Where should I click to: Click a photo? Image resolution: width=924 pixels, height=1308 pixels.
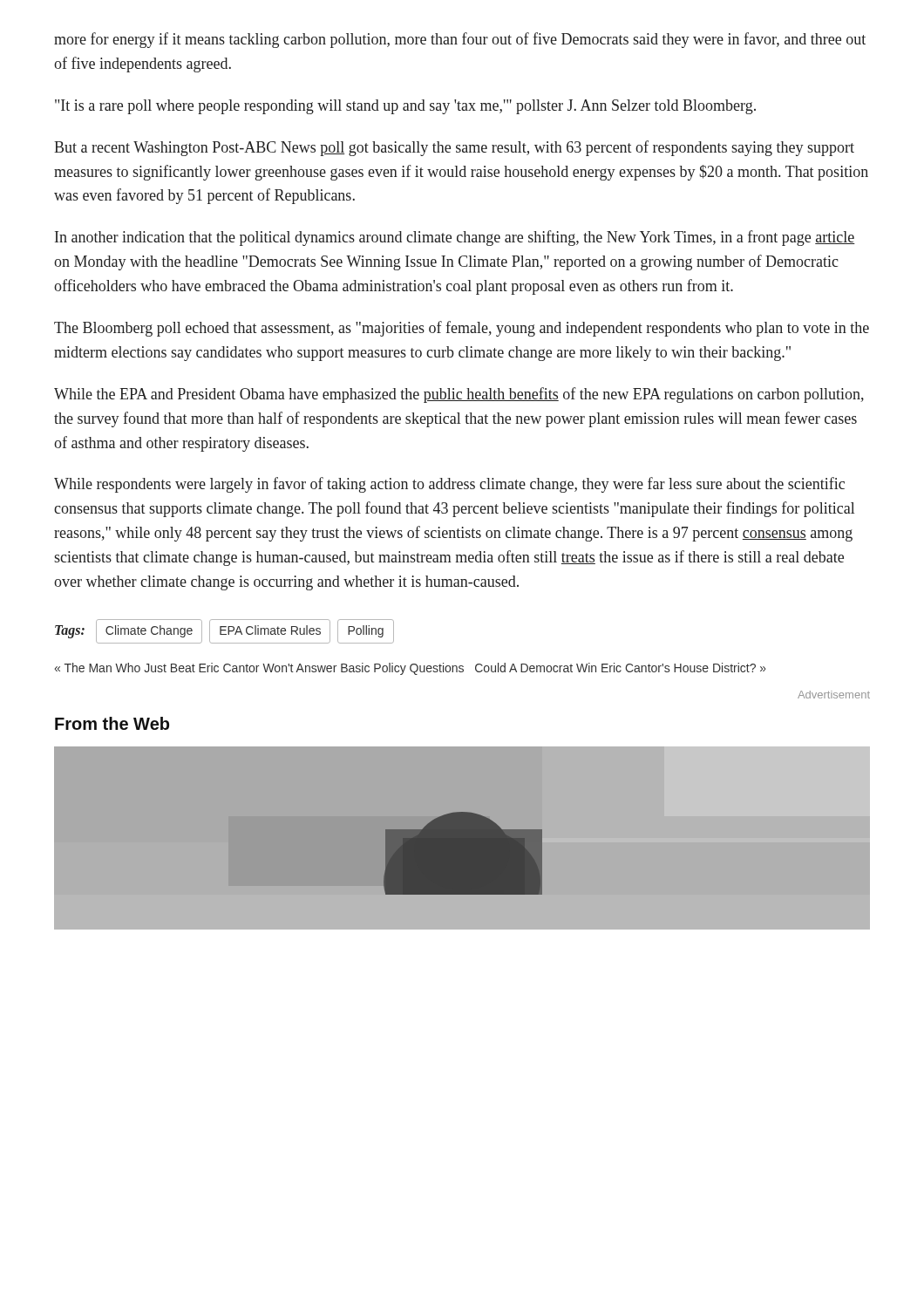[x=462, y=838]
